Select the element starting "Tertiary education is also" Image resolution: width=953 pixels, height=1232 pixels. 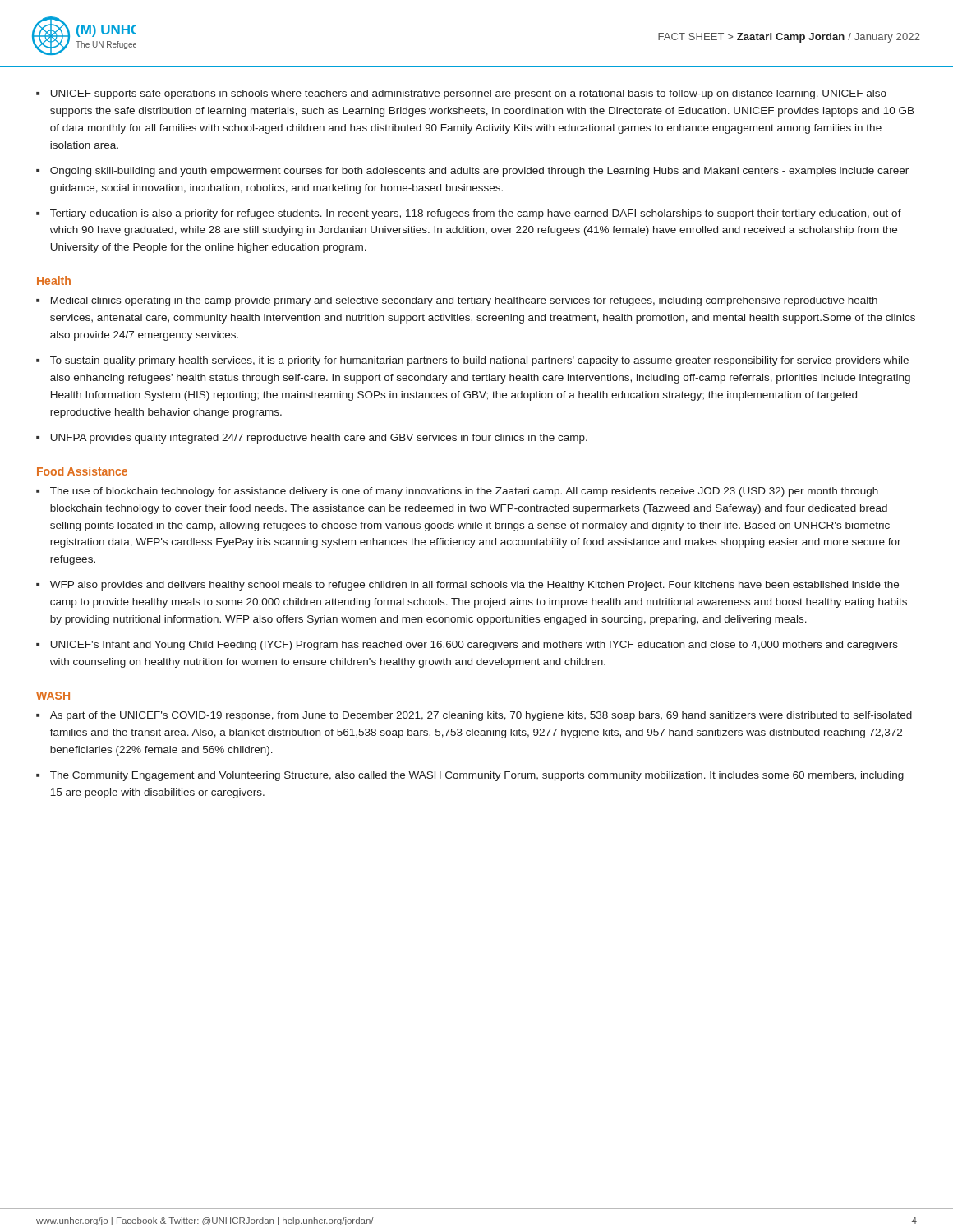point(475,230)
